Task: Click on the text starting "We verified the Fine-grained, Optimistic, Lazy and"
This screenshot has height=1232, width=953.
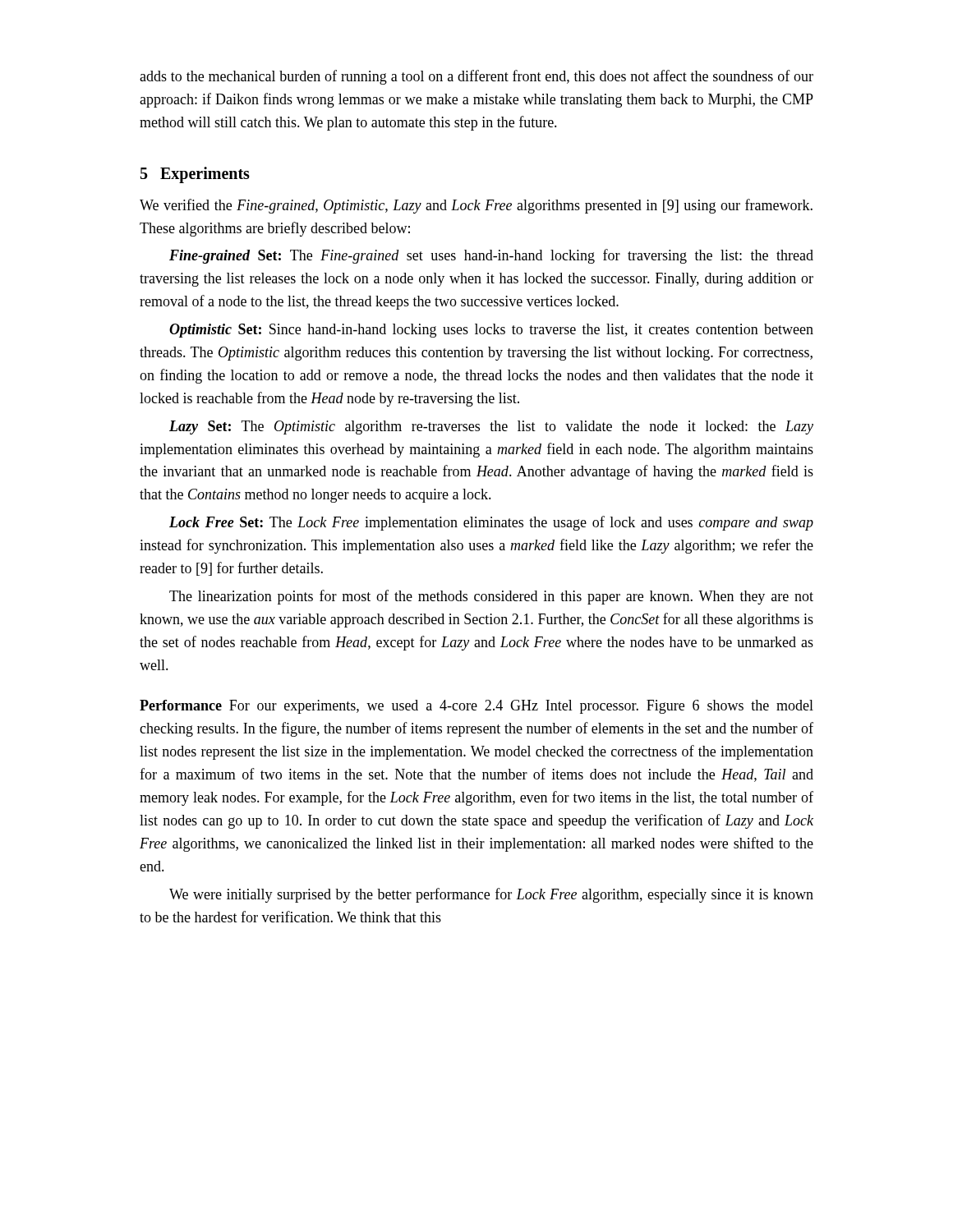Action: click(476, 217)
